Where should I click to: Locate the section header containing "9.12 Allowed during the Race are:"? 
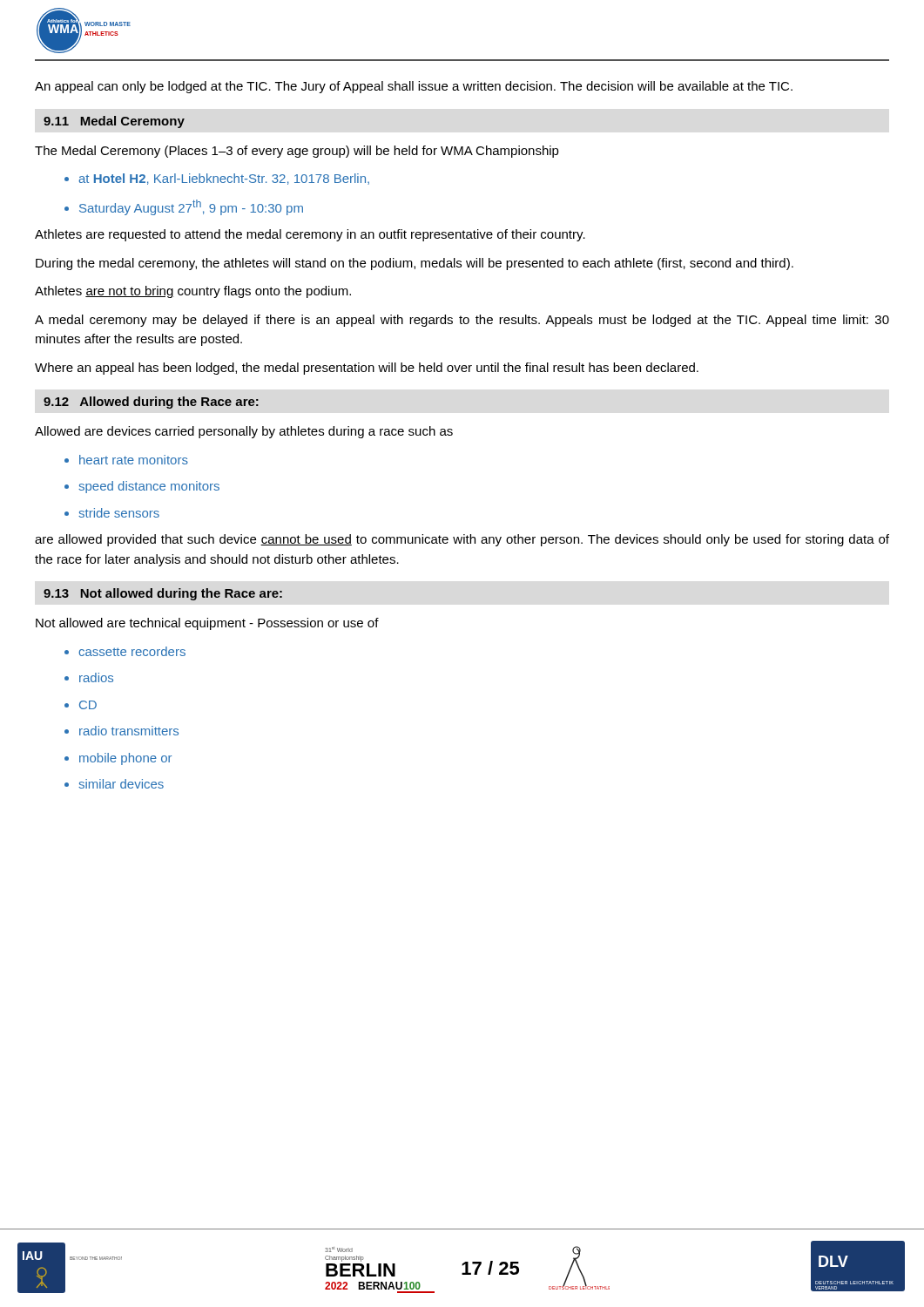coord(151,401)
